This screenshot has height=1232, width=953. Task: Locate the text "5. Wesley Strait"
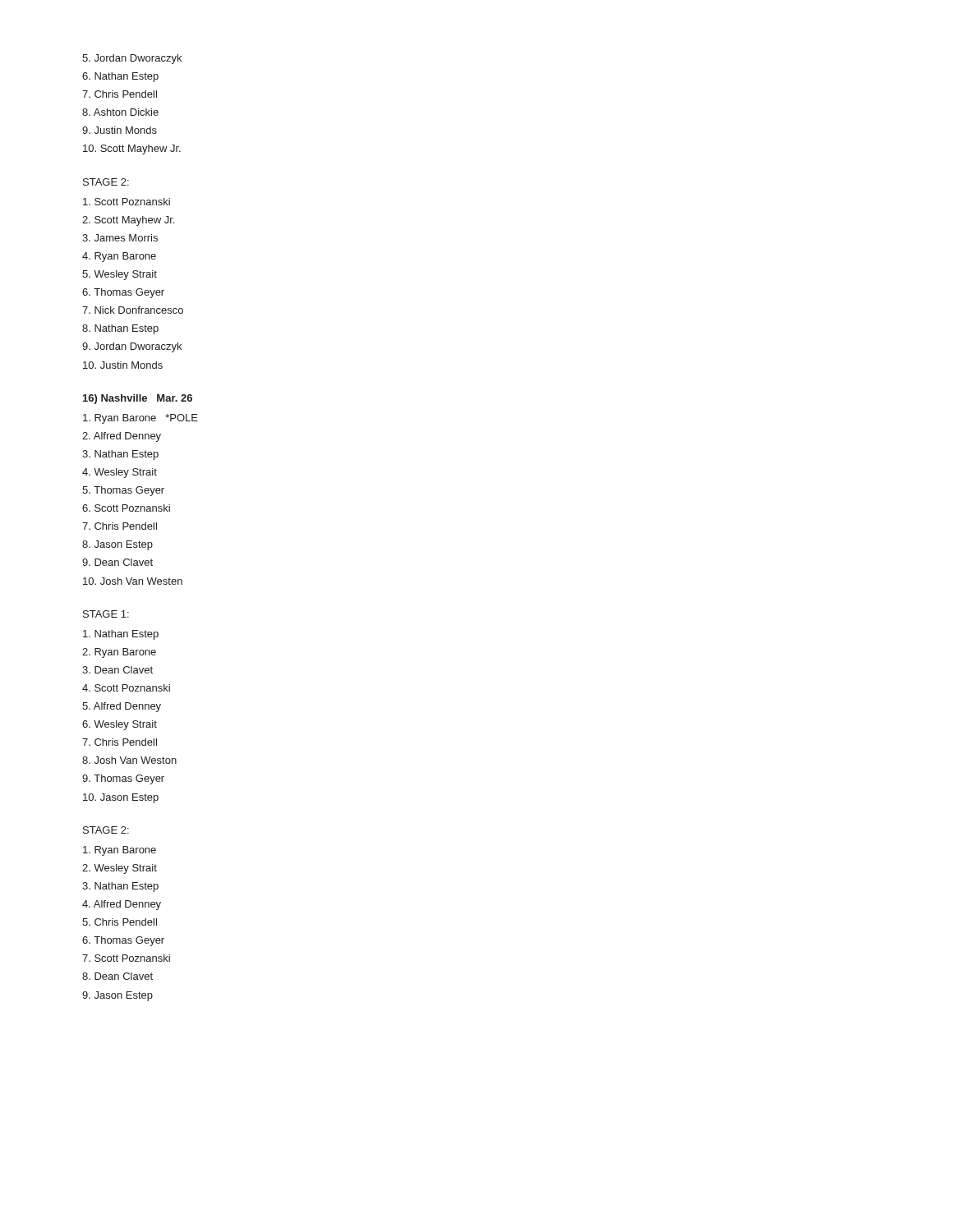[119, 274]
